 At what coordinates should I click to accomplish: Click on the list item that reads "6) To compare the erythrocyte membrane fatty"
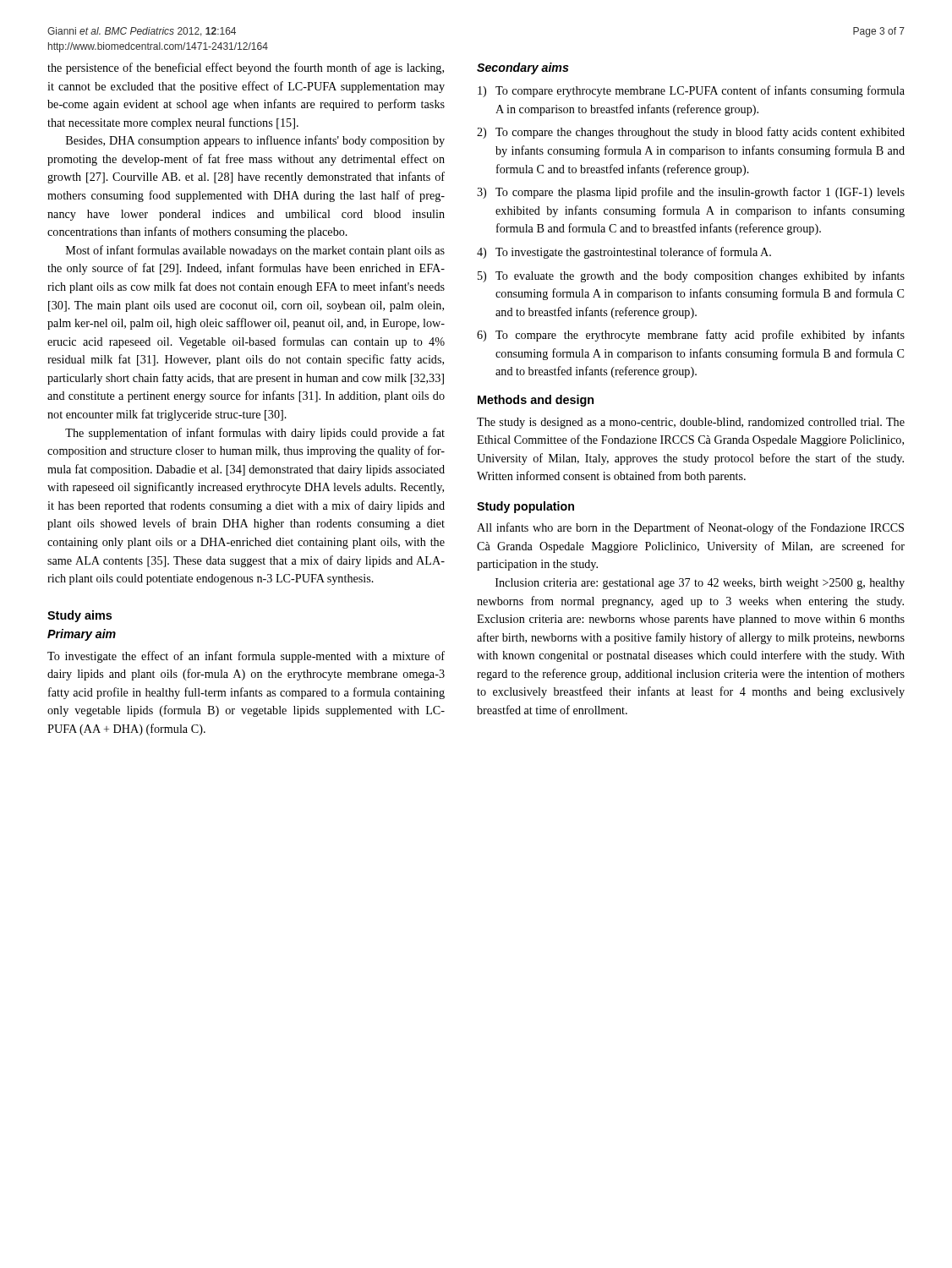click(x=691, y=354)
